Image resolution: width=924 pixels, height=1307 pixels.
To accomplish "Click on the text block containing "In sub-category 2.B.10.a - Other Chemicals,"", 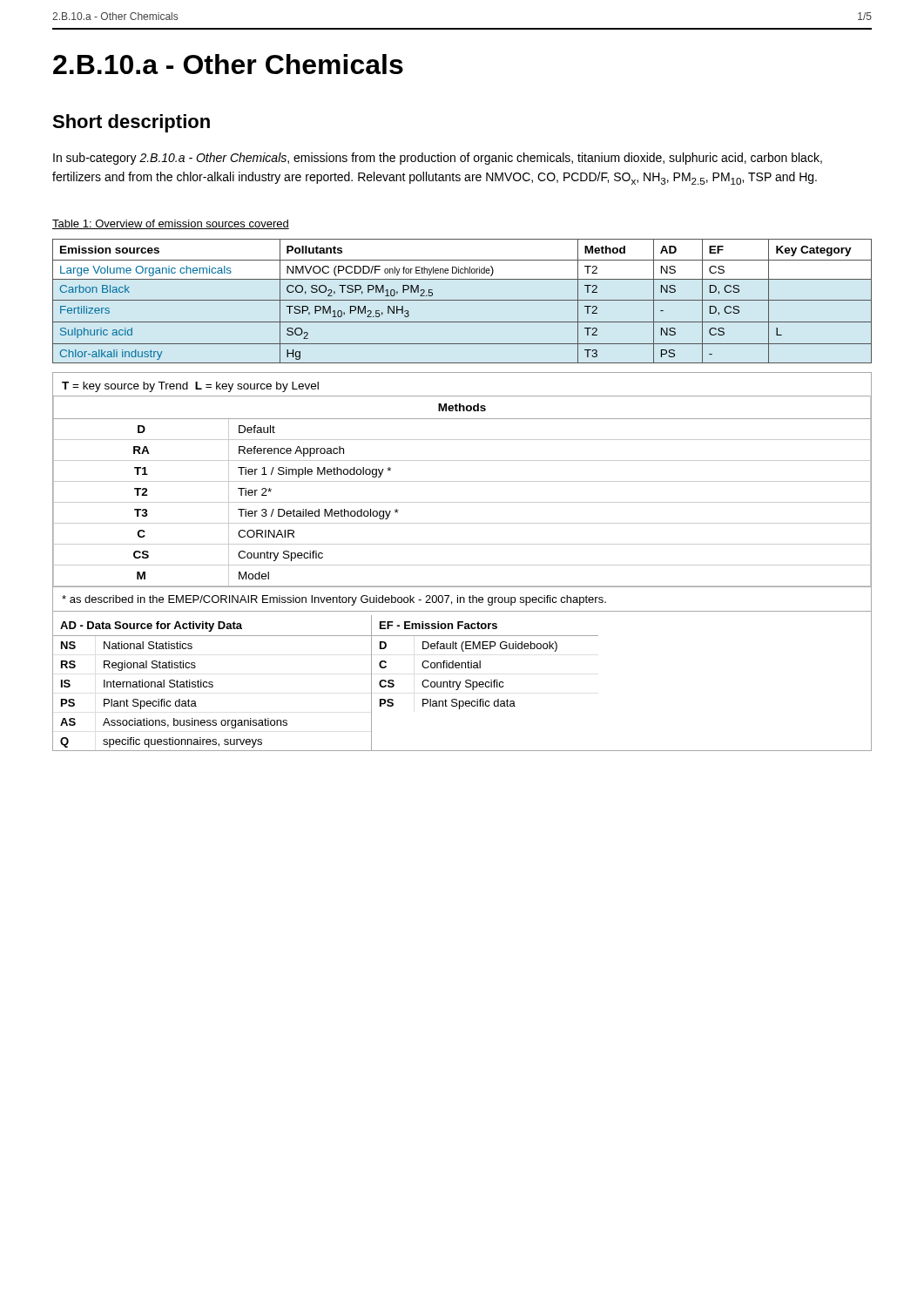I will coord(438,168).
